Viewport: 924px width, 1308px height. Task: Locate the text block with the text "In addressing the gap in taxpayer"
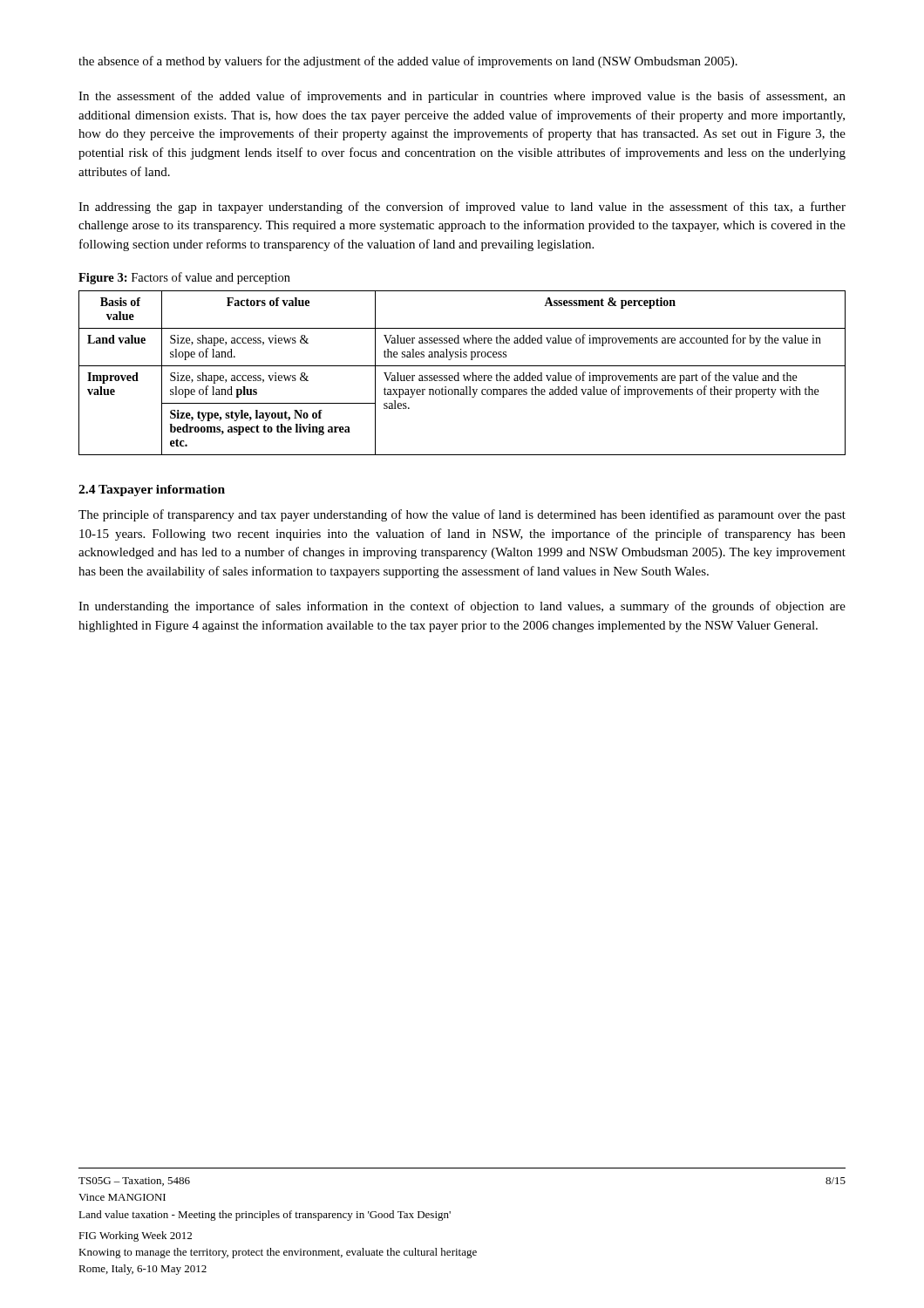[462, 225]
